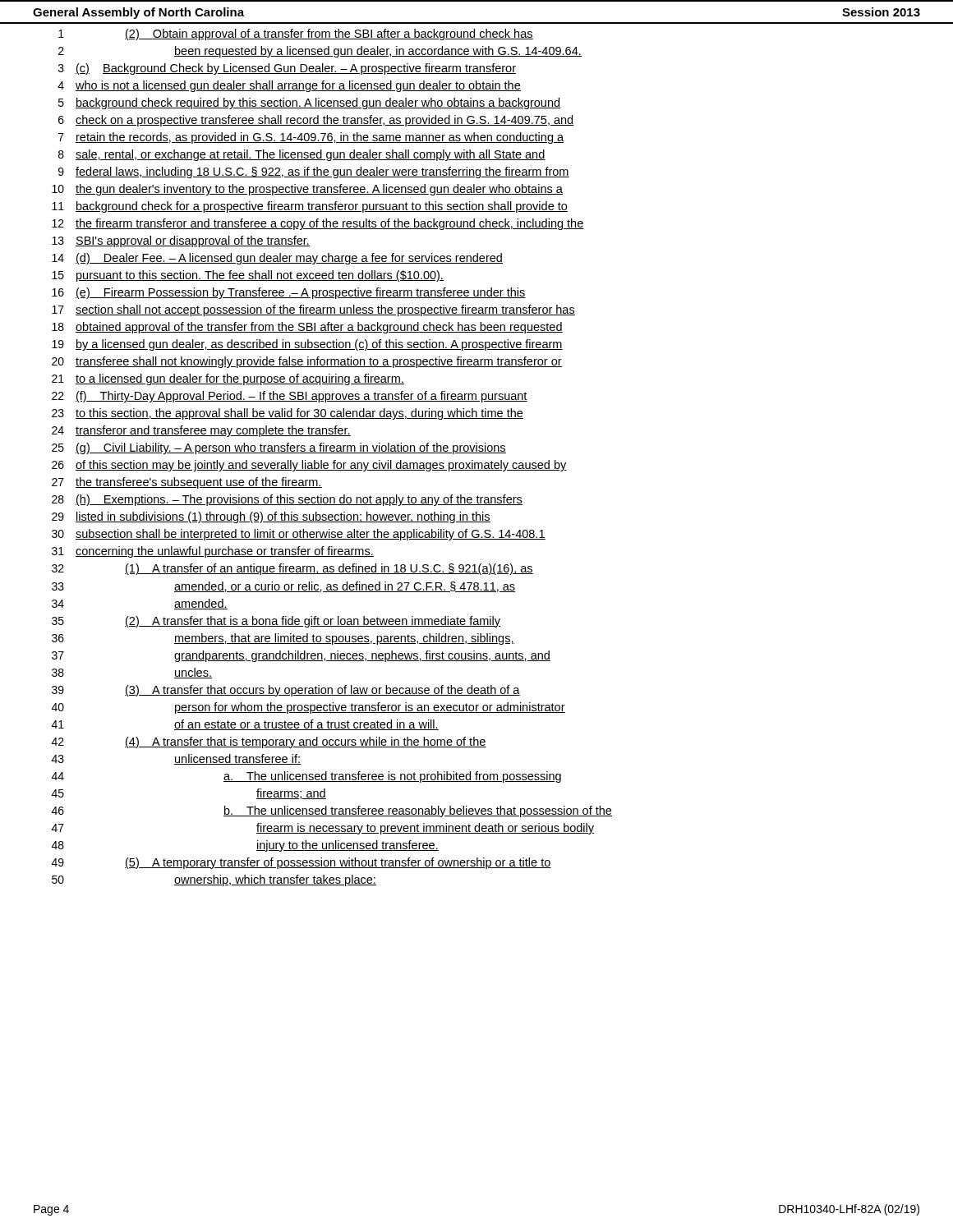Viewport: 953px width, 1232px height.
Task: Find the list item containing "1 (2) Obtain approval of a"
Action: pyautogui.click(x=476, y=43)
